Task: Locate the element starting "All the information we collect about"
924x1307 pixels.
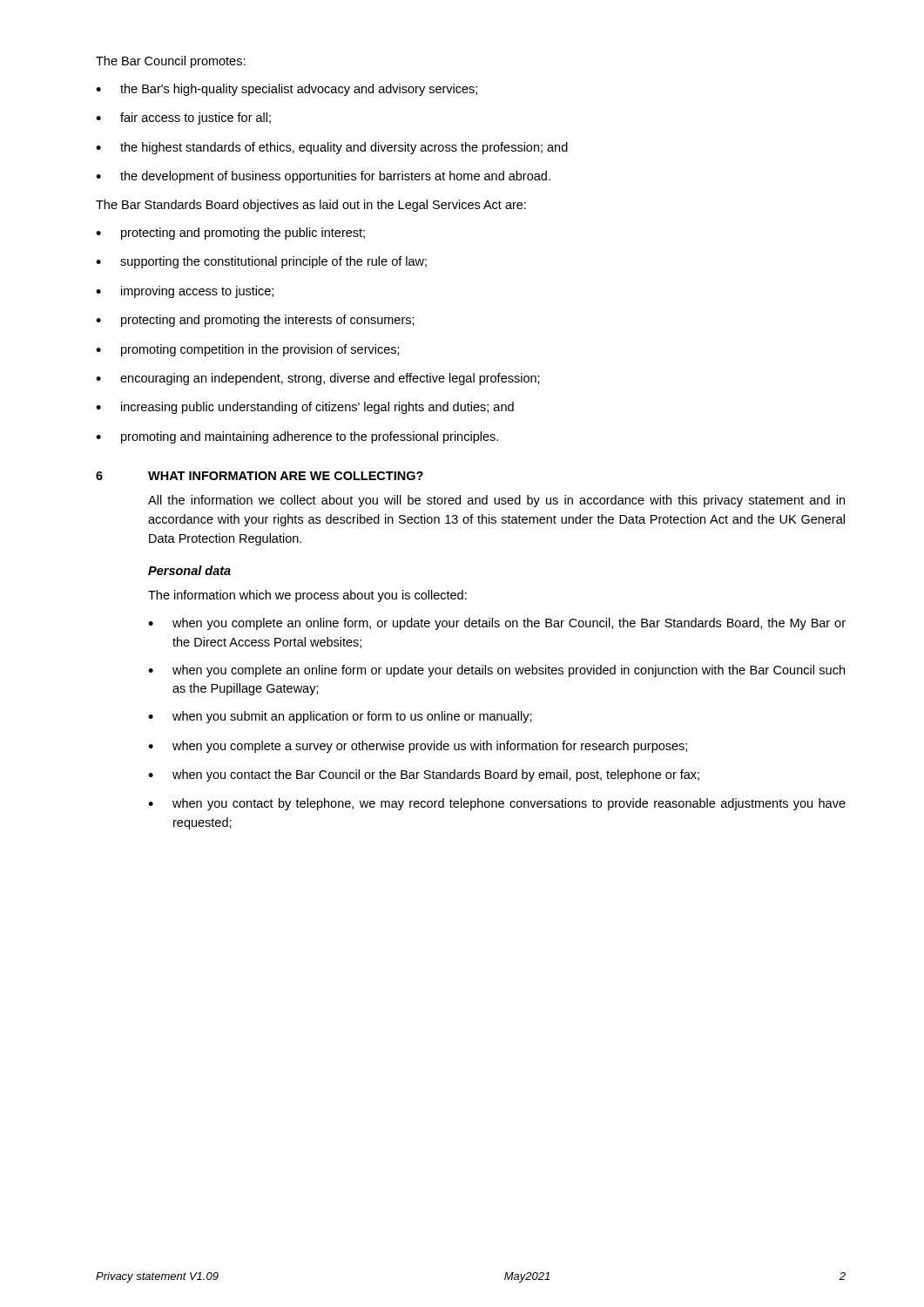Action: [x=497, y=519]
